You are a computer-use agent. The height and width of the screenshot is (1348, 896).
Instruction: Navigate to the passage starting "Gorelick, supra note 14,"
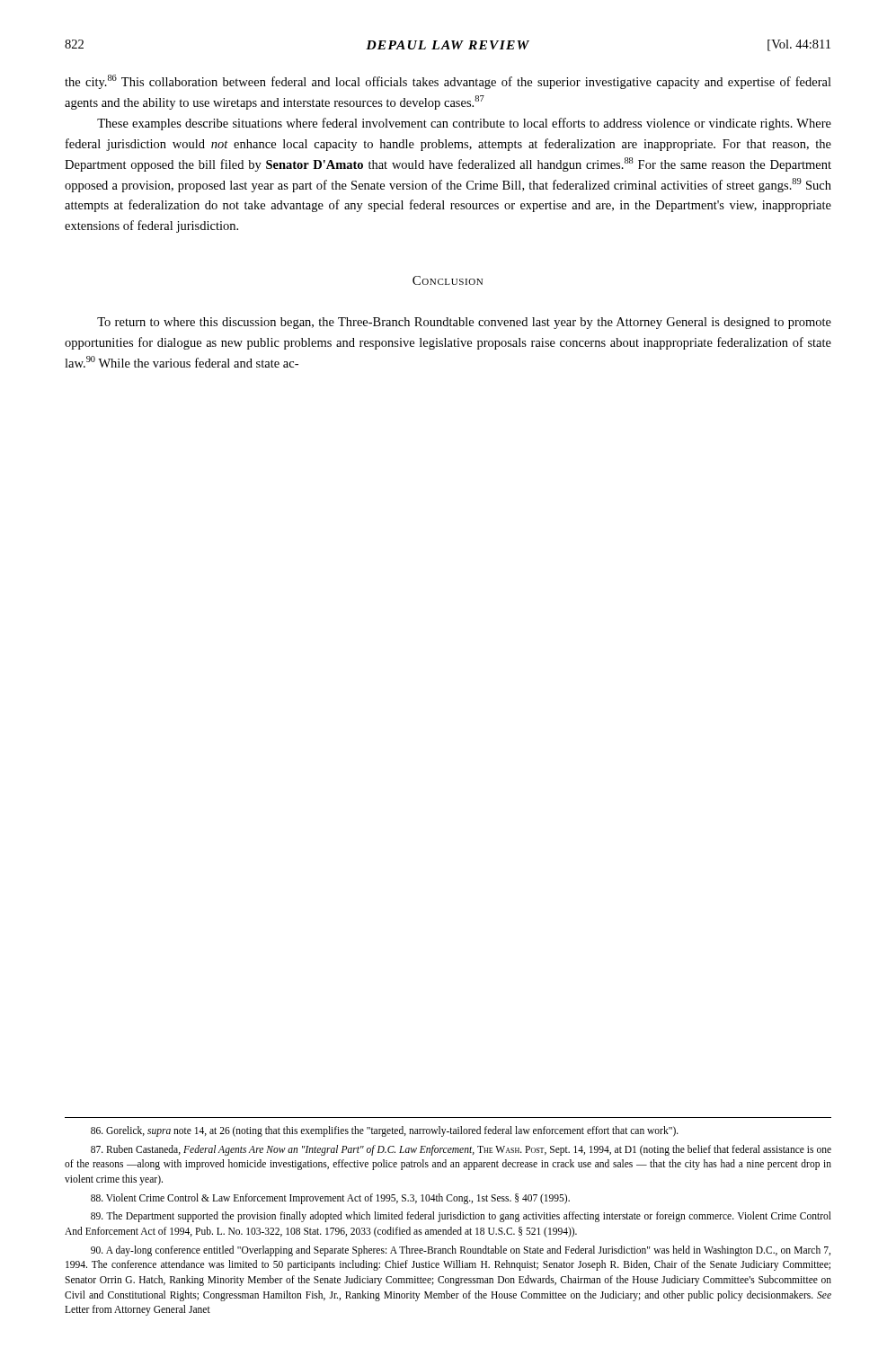click(448, 1131)
